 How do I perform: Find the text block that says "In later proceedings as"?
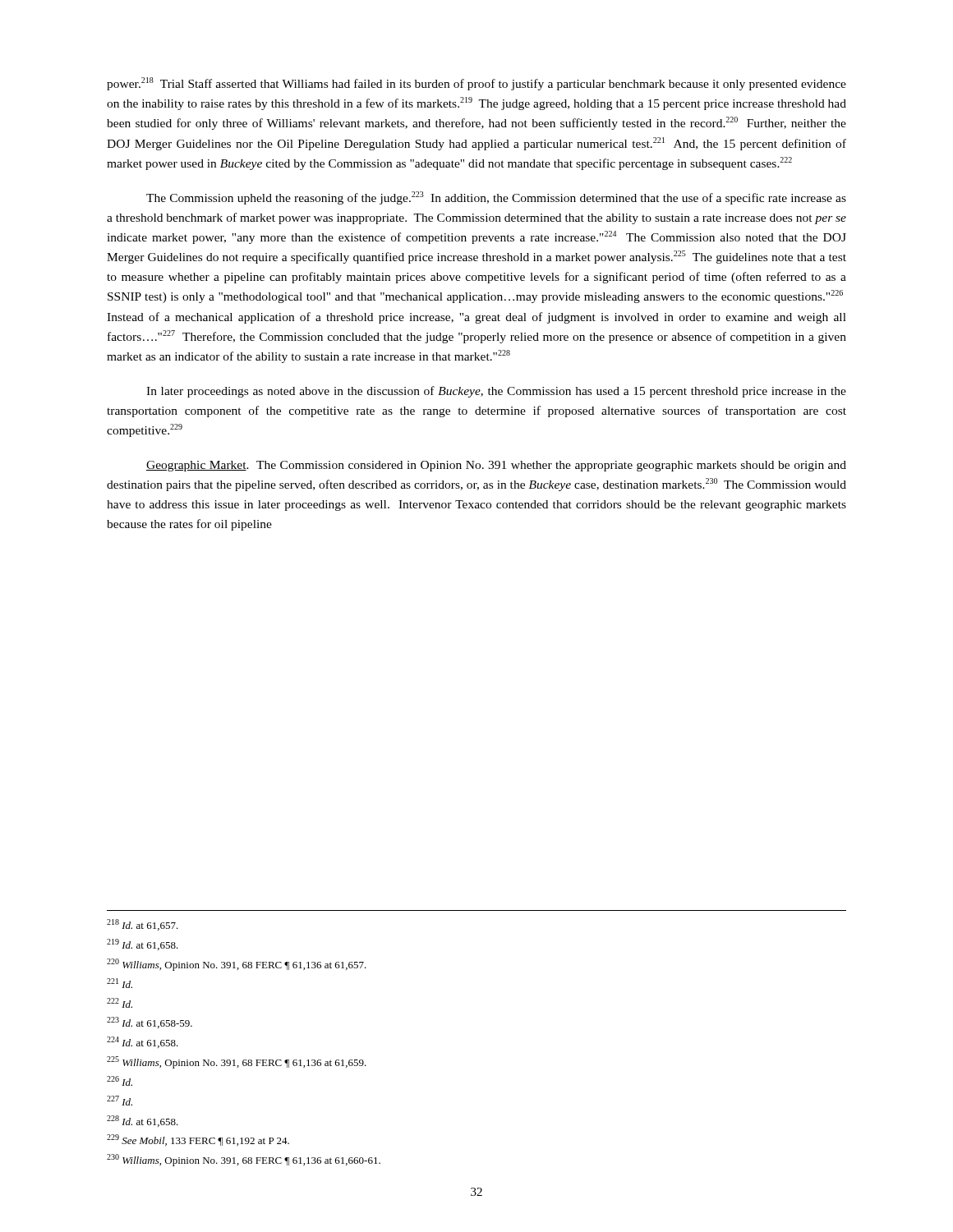(476, 410)
